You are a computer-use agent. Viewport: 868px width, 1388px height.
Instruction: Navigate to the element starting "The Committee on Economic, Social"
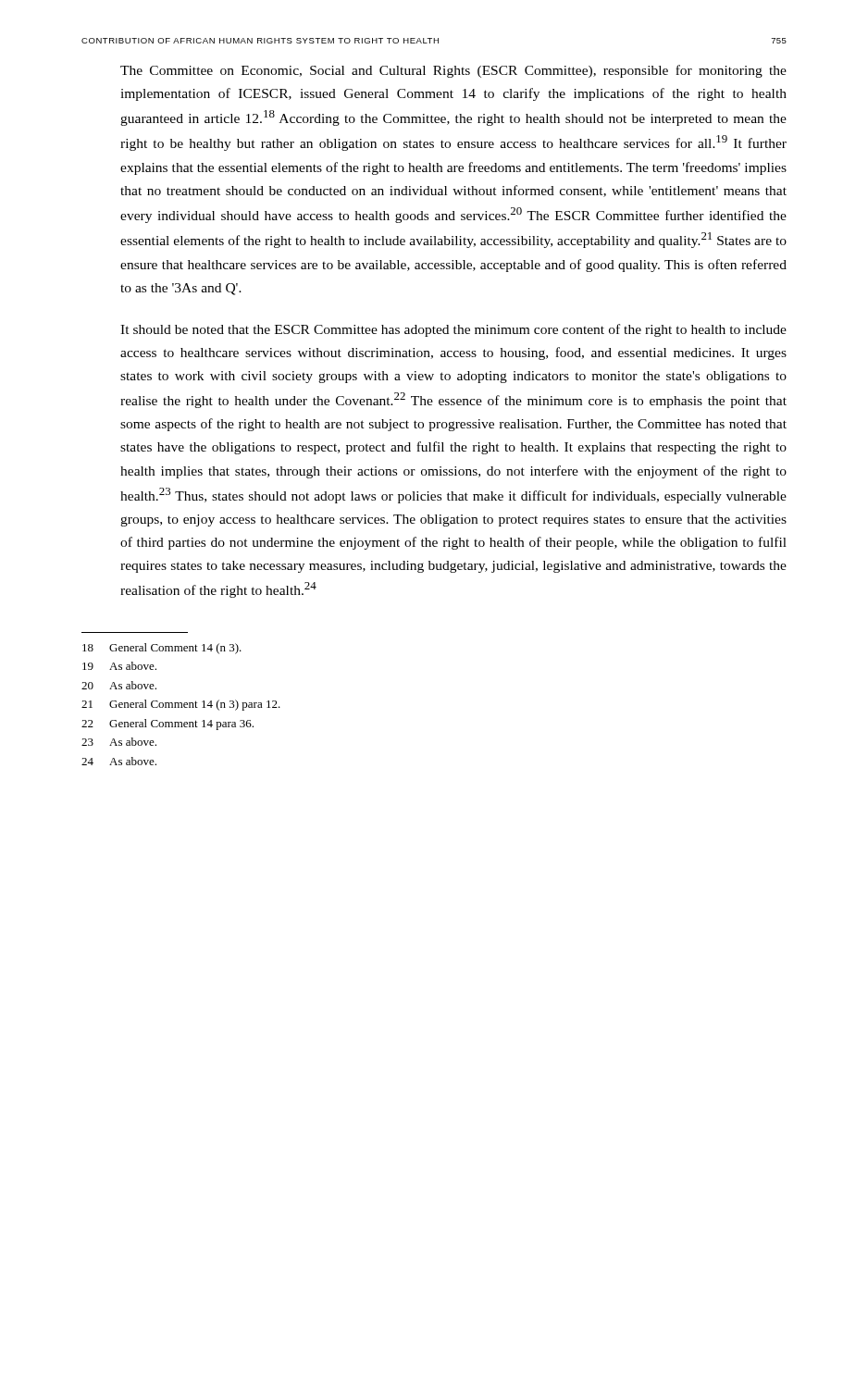(x=453, y=178)
